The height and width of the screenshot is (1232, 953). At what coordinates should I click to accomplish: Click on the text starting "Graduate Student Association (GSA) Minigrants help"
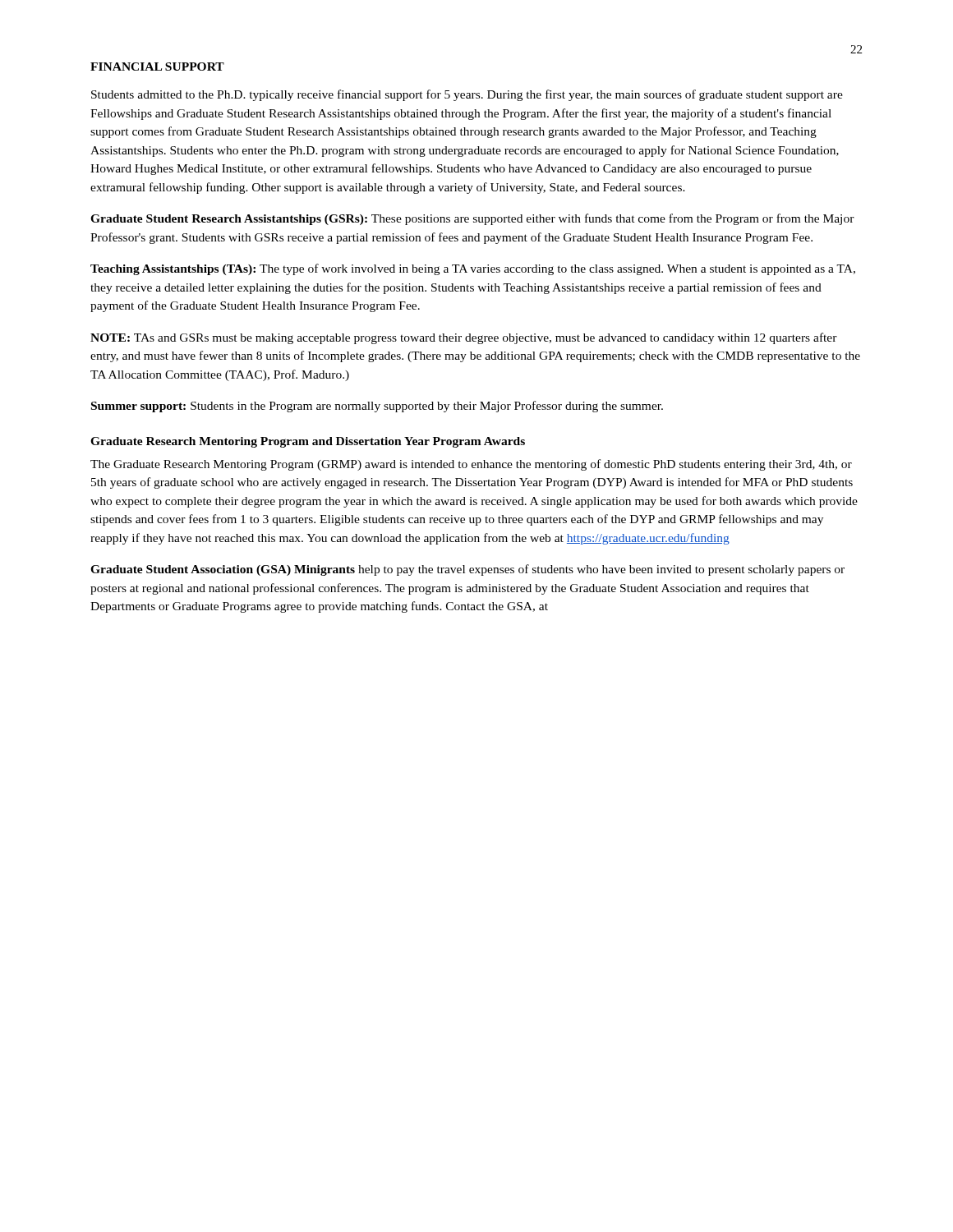[x=468, y=587]
